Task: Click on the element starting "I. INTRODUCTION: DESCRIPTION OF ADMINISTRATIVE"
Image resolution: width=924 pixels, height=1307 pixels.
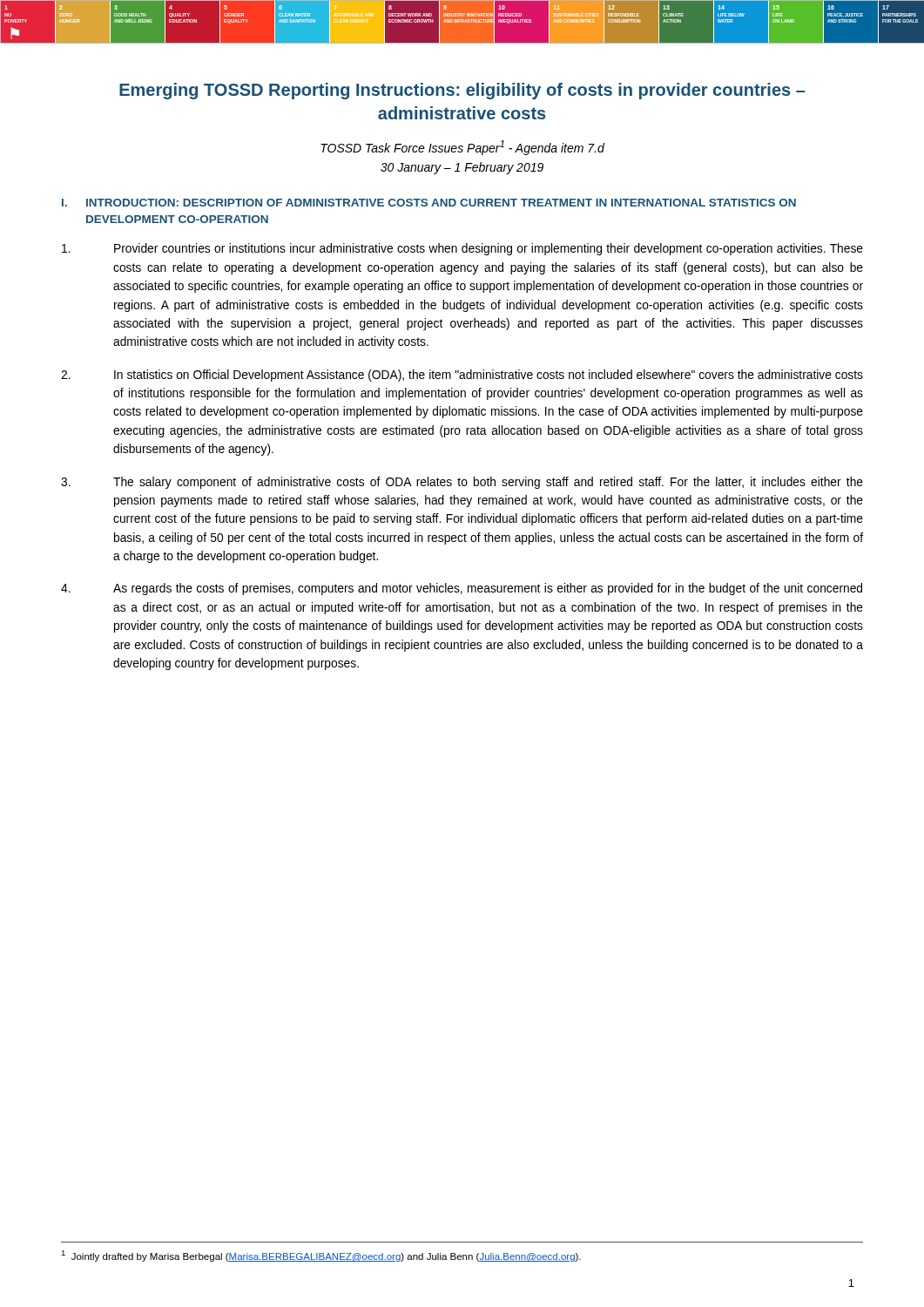Action: pyautogui.click(x=462, y=211)
